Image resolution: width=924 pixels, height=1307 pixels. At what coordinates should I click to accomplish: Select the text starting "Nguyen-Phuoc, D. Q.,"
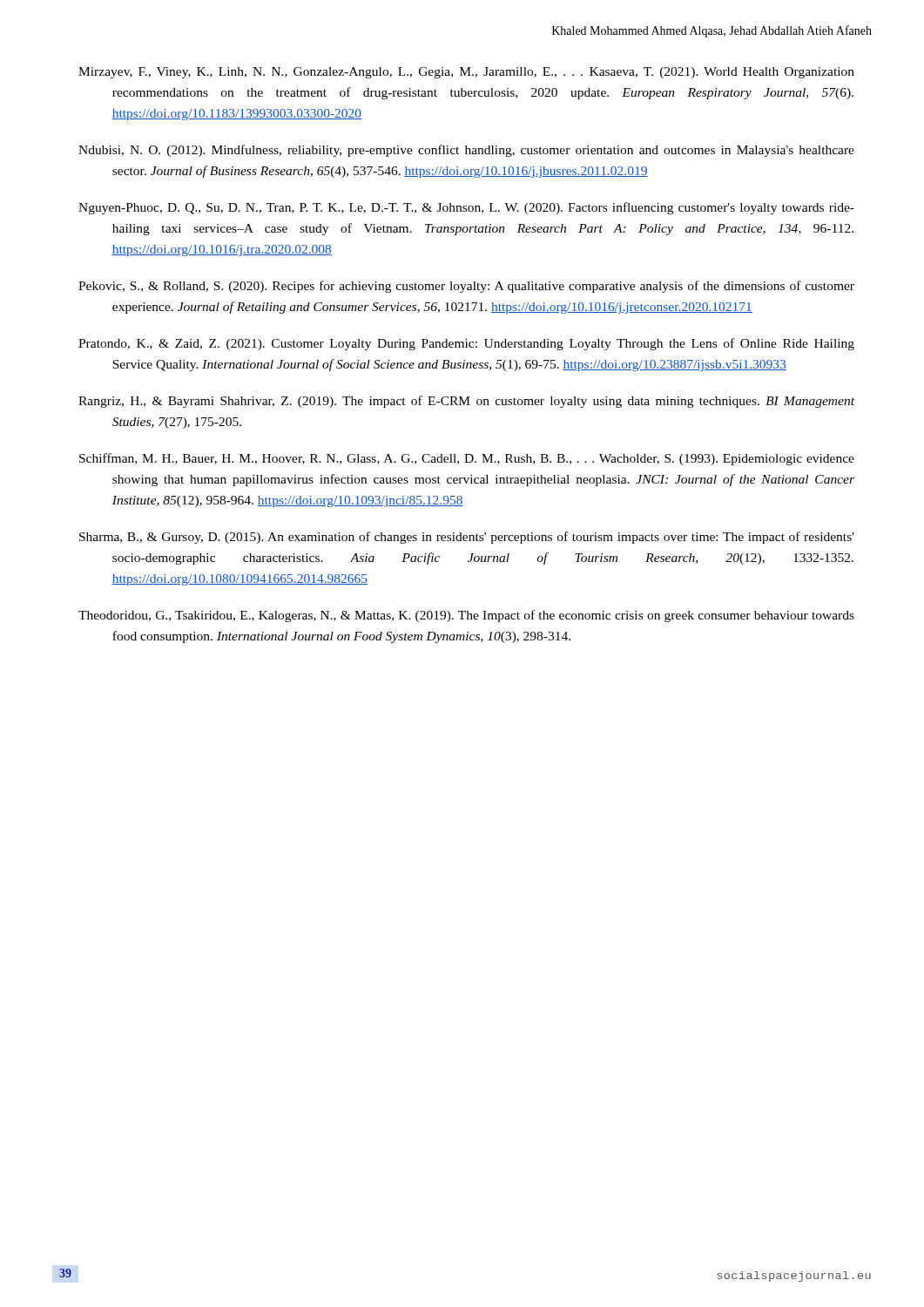click(x=466, y=228)
